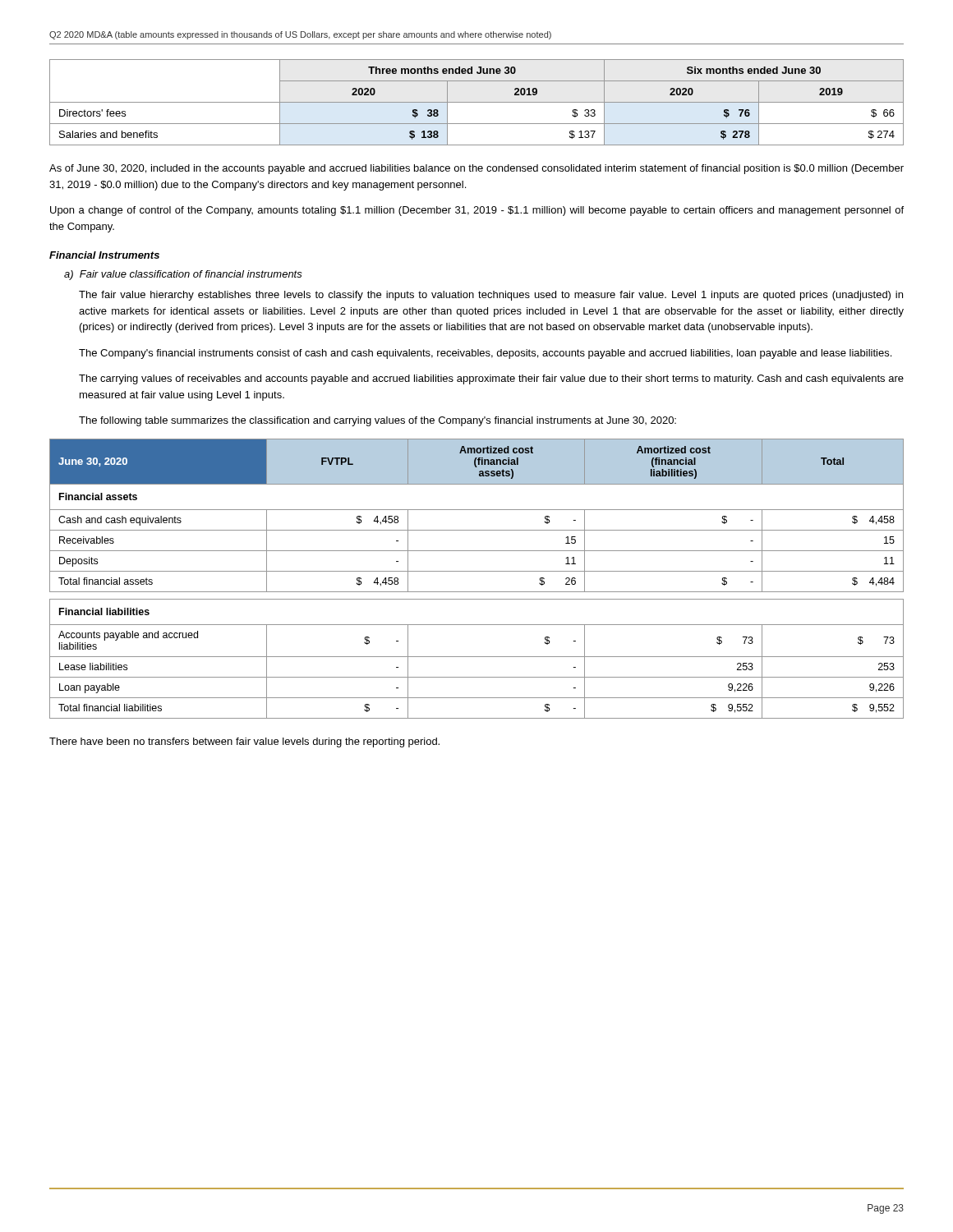The height and width of the screenshot is (1232, 953).
Task: Click on the table containing "$ 274"
Action: pos(476,102)
